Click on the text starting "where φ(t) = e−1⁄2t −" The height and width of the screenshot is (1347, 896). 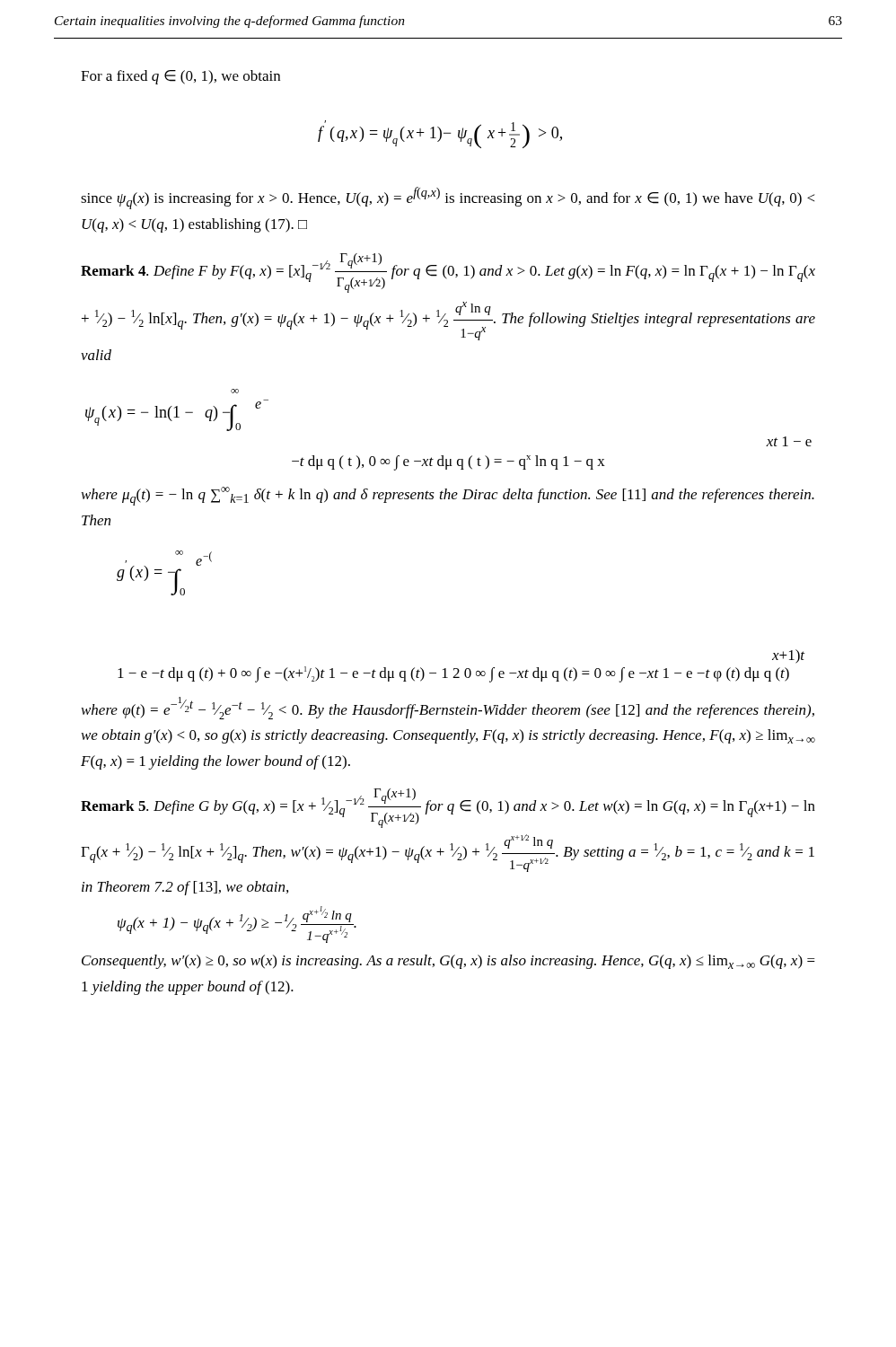point(448,732)
